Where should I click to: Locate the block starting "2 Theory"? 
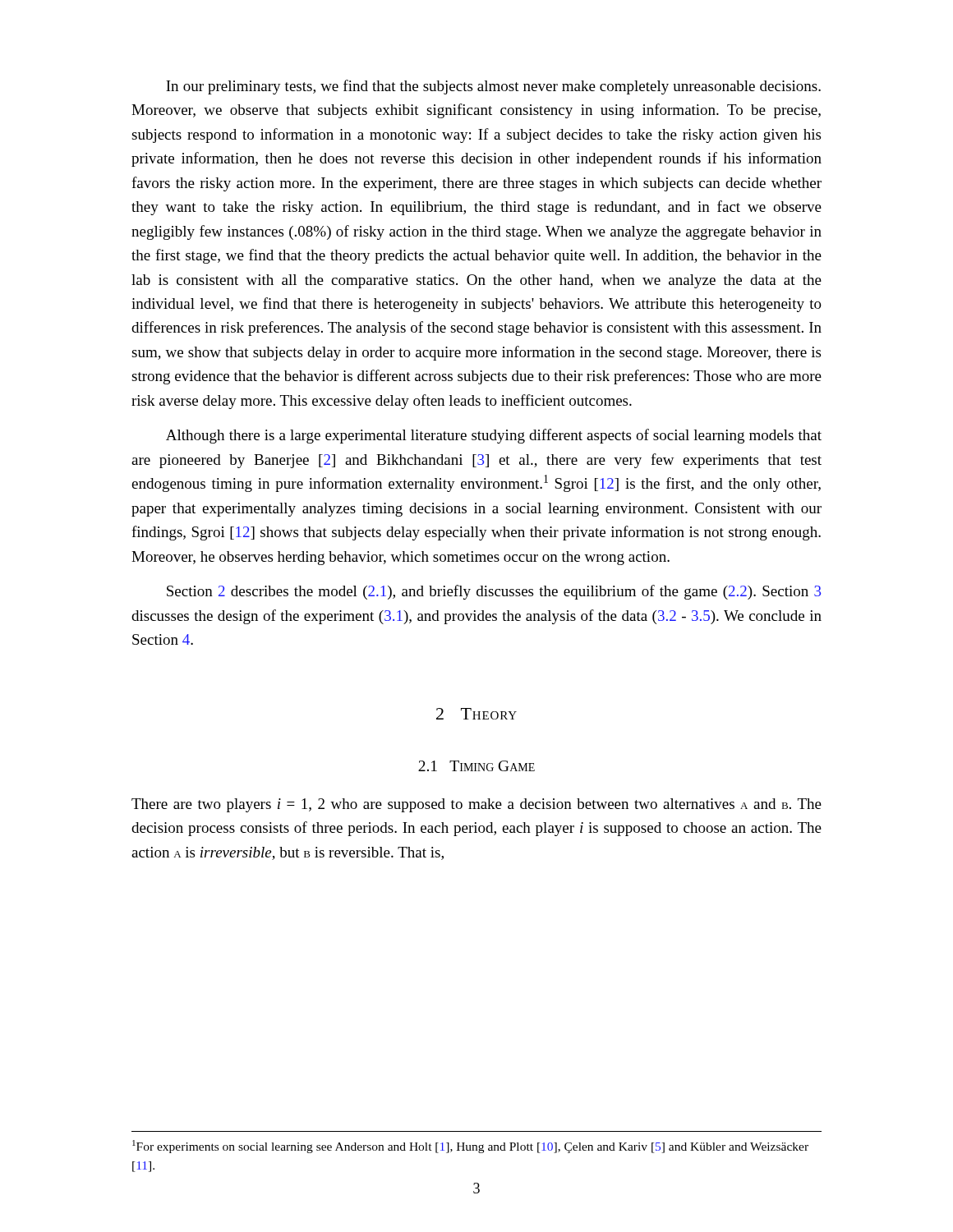point(476,713)
